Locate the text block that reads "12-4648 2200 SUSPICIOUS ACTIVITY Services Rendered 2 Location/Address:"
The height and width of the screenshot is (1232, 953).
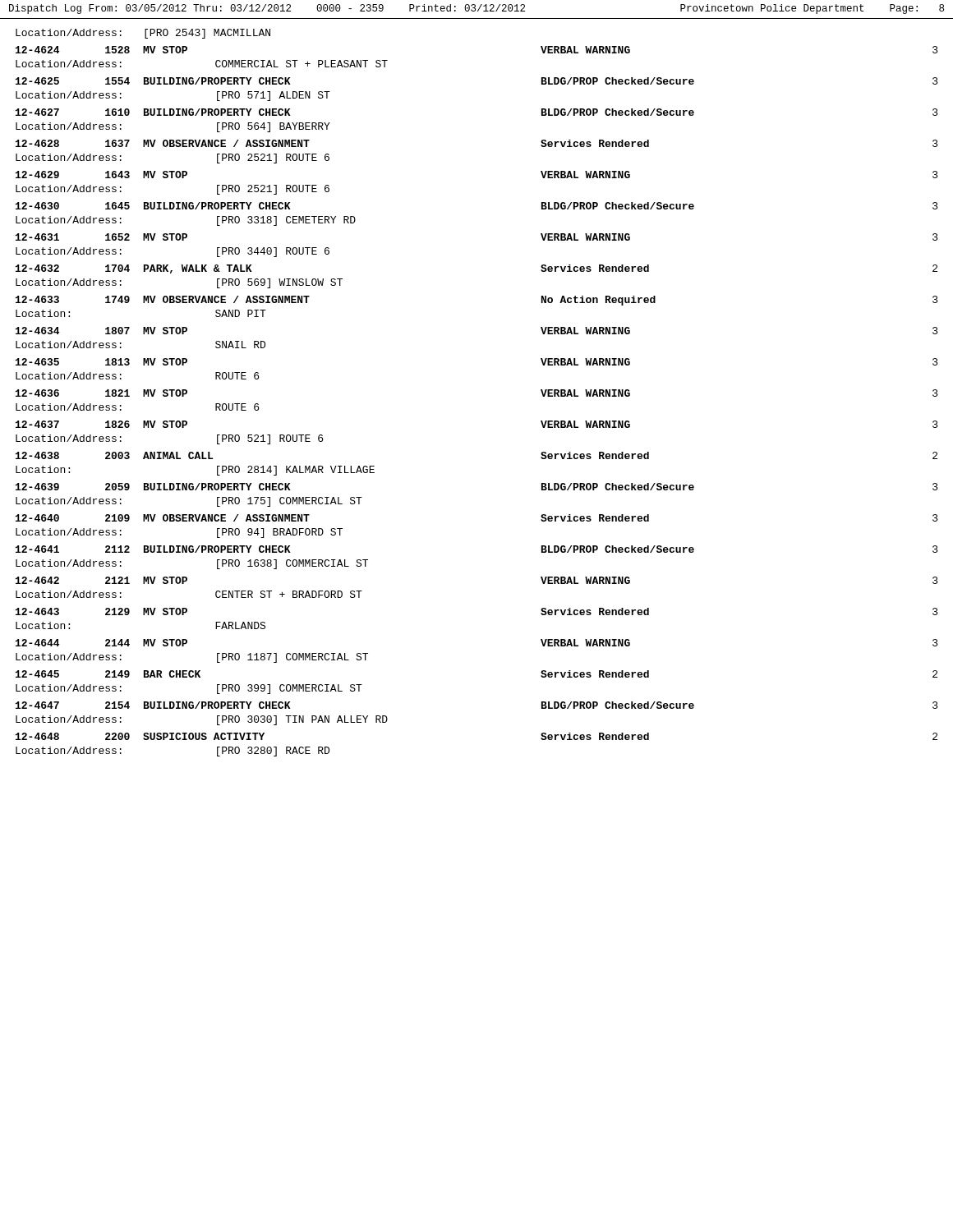click(x=37, y=736)
